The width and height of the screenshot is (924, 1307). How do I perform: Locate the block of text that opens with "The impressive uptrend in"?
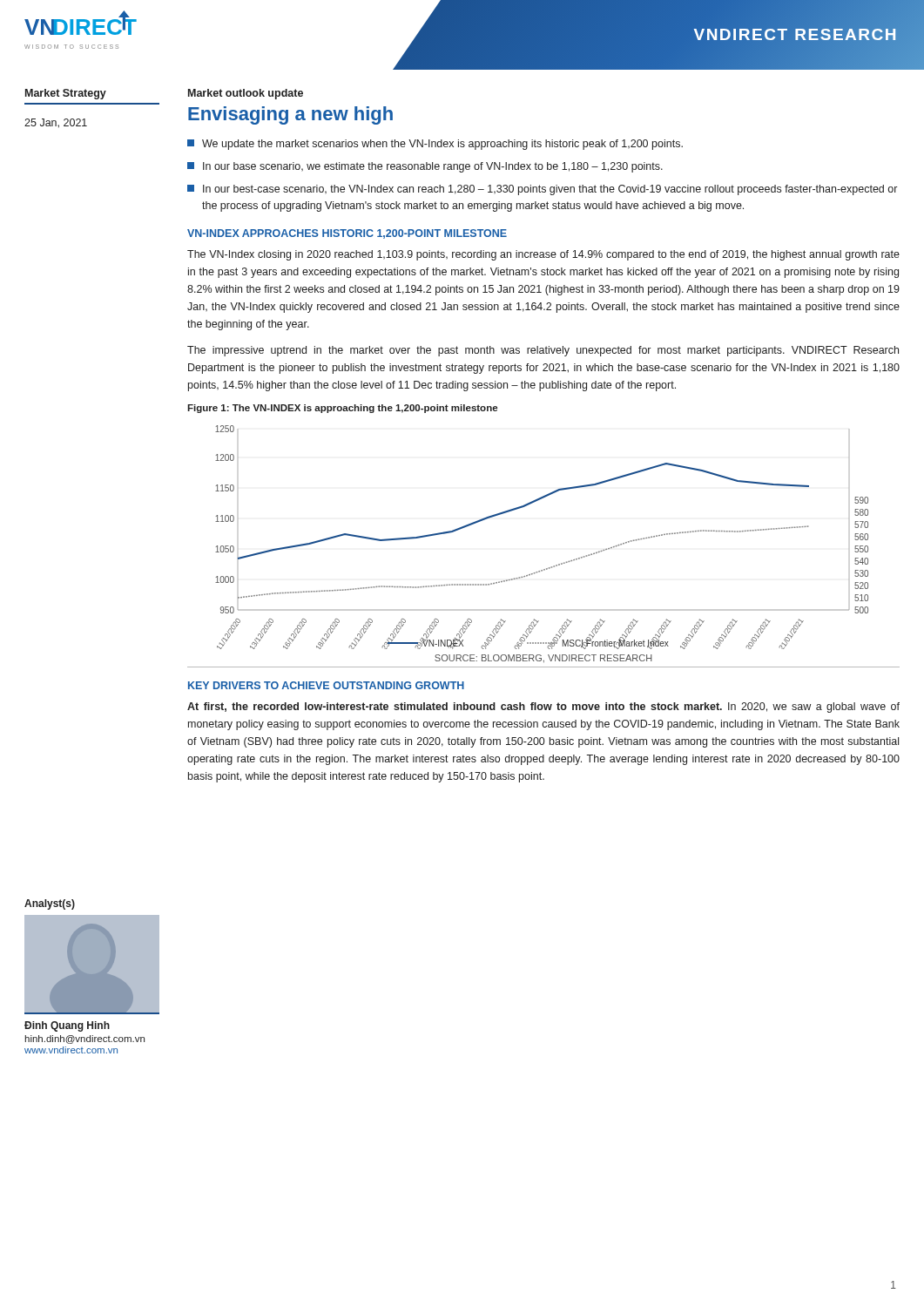543,368
